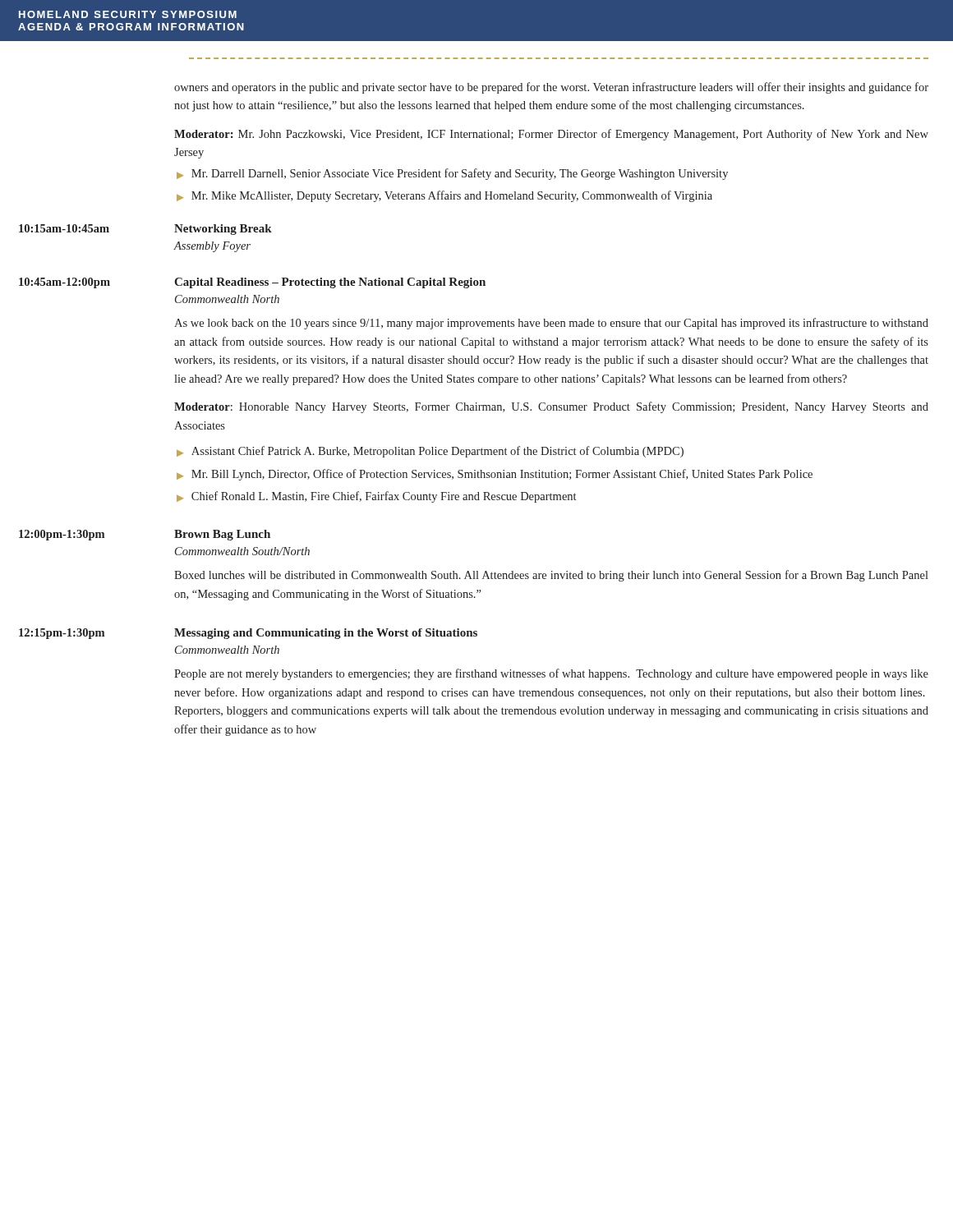Locate the section header that opens with "Messaging and Communicating in"
The image size is (953, 1232).
click(x=326, y=632)
